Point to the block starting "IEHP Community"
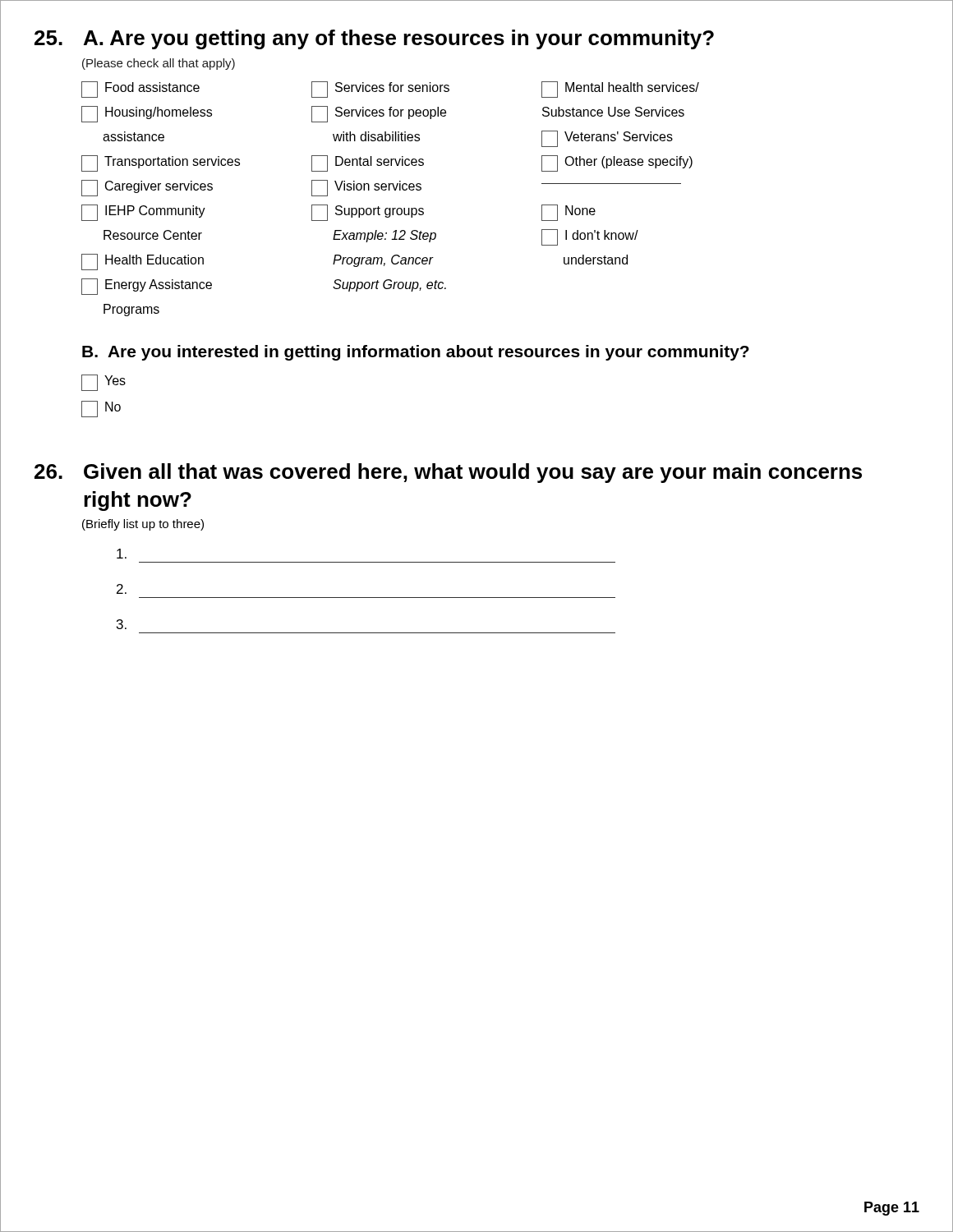 pyautogui.click(x=143, y=212)
